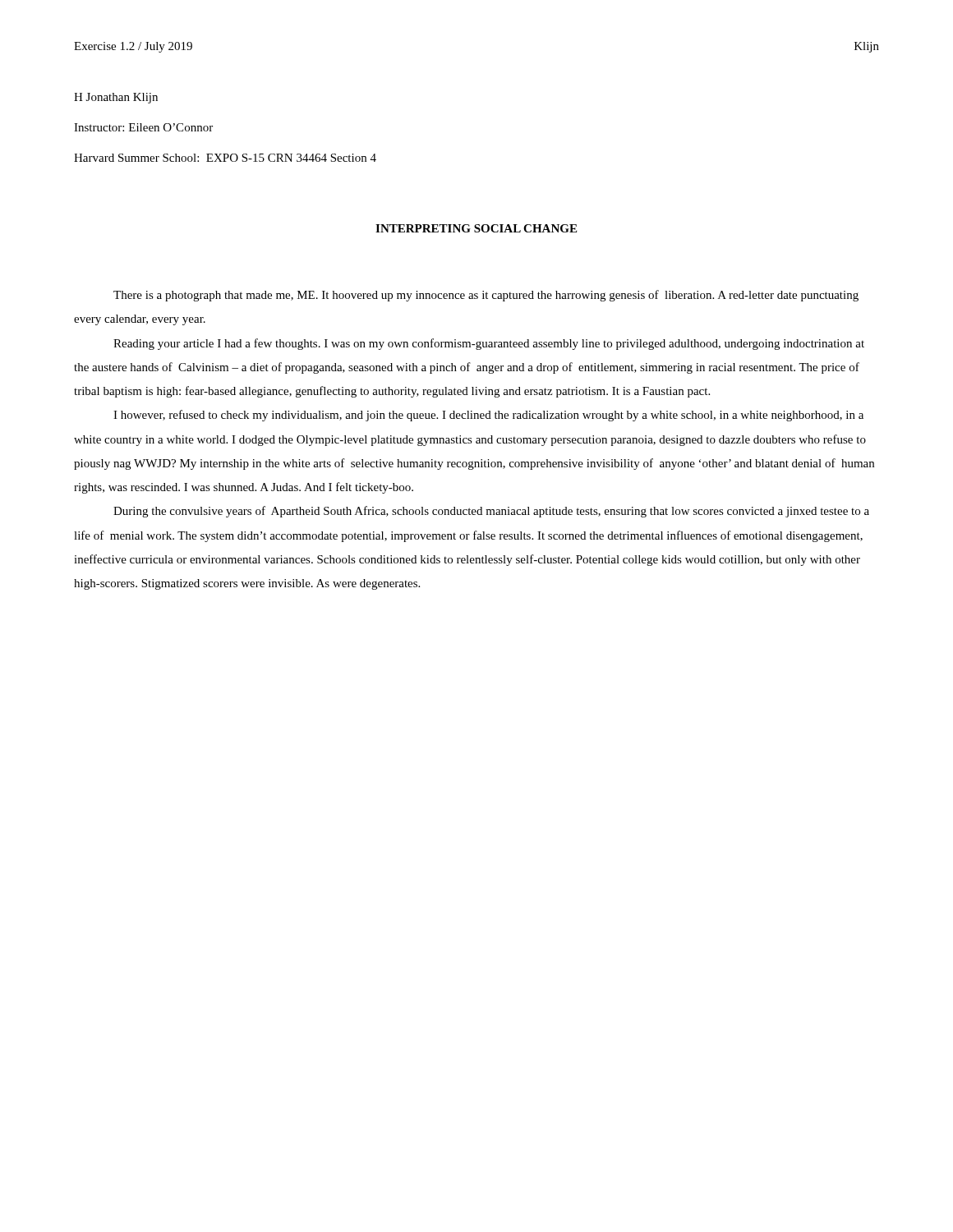Point to the region starting "I however, refused to check my individualism, and"
Image resolution: width=953 pixels, height=1232 pixels.
click(474, 451)
